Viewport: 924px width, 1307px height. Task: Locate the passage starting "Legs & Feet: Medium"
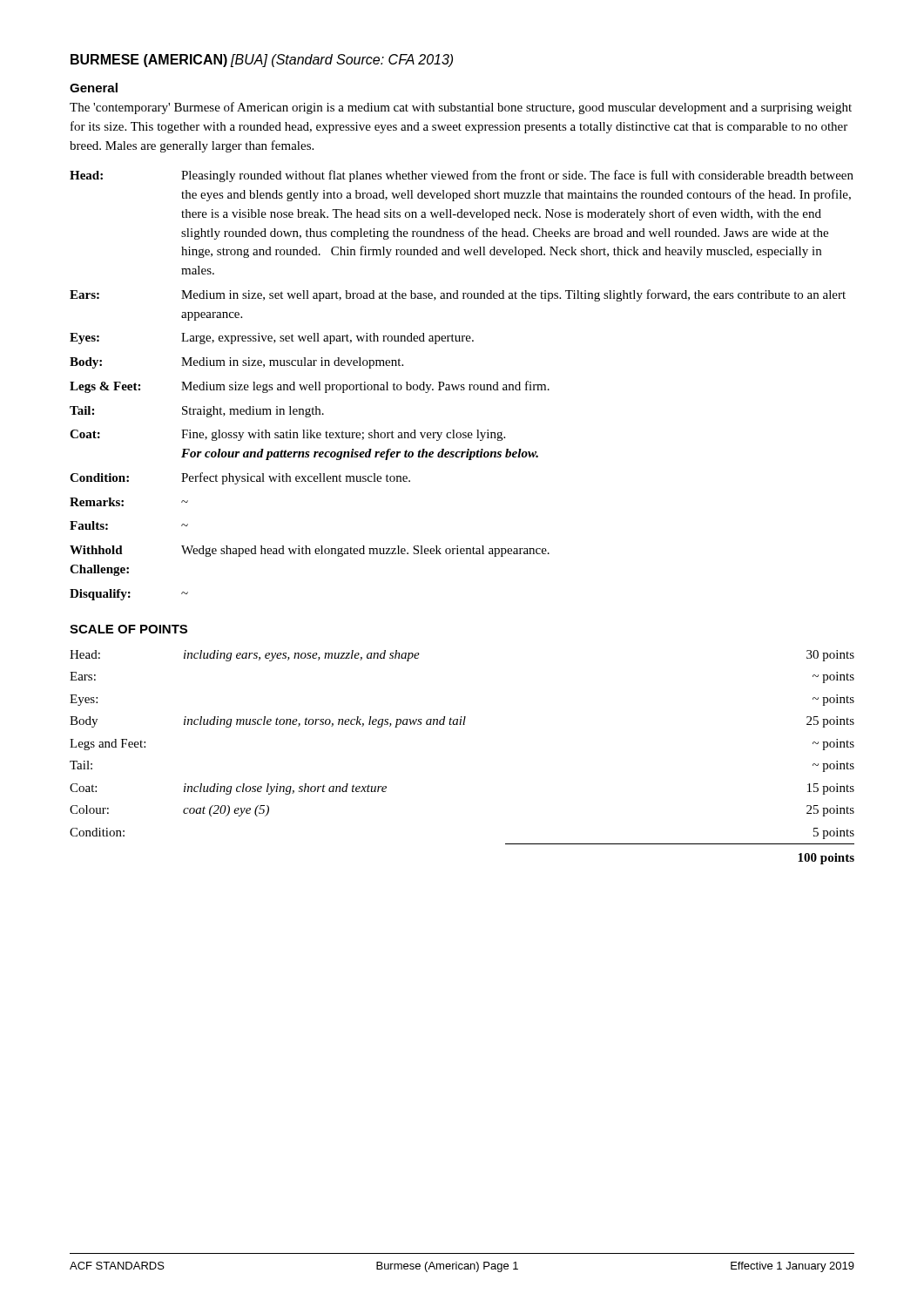coord(462,387)
